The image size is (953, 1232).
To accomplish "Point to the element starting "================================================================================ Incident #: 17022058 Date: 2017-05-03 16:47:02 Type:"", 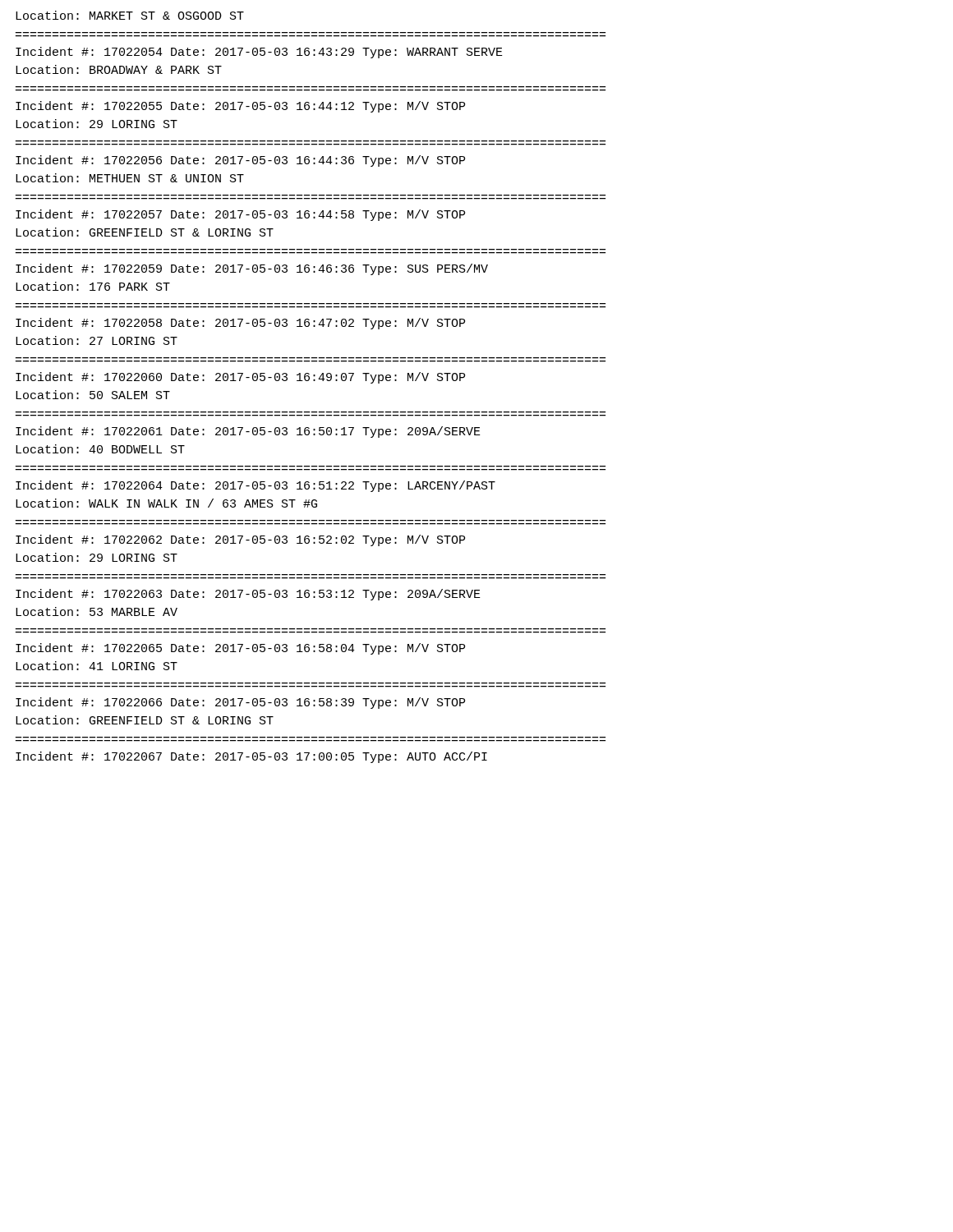I will point(240,324).
